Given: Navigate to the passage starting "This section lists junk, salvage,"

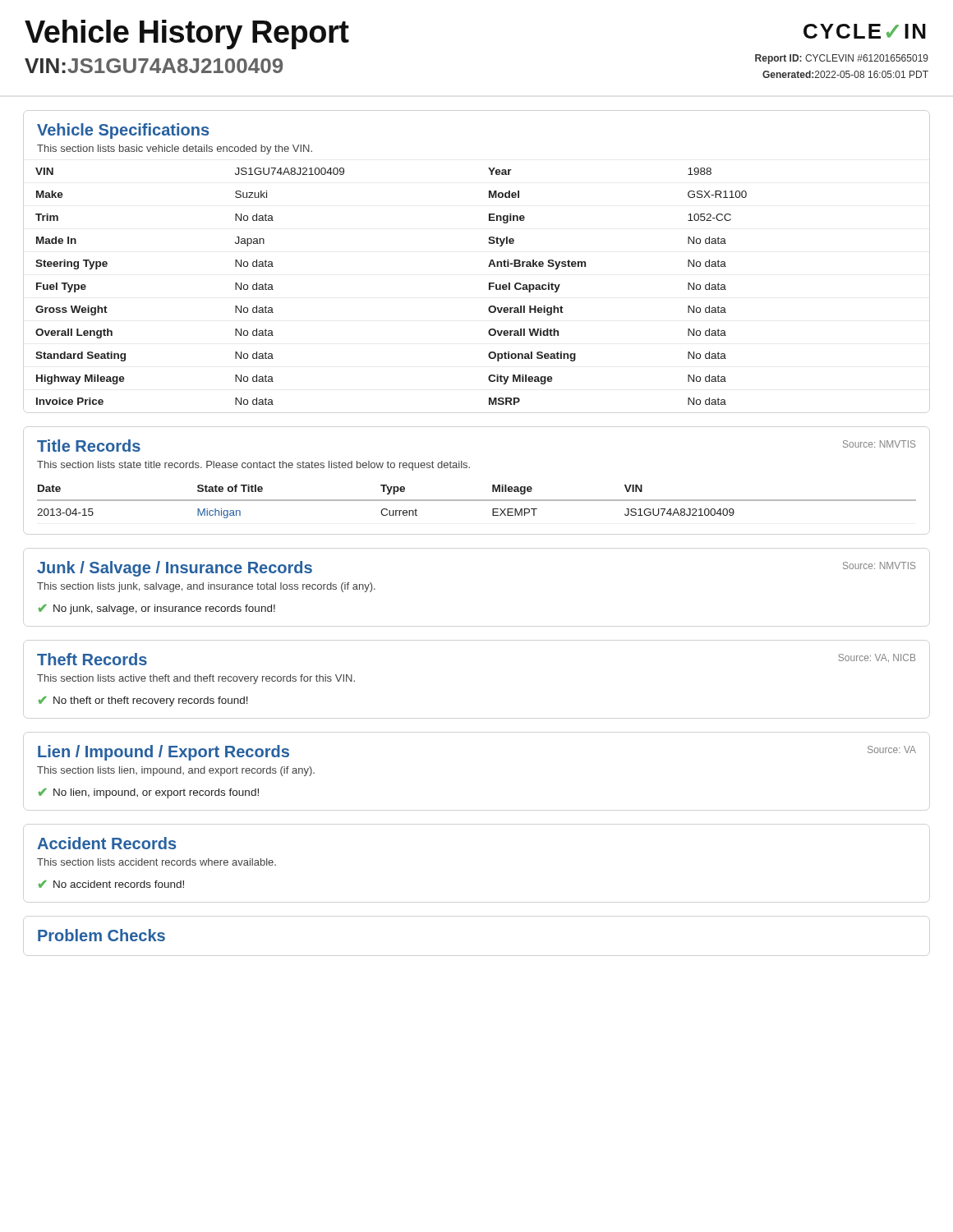Looking at the screenshot, I should coord(206,586).
